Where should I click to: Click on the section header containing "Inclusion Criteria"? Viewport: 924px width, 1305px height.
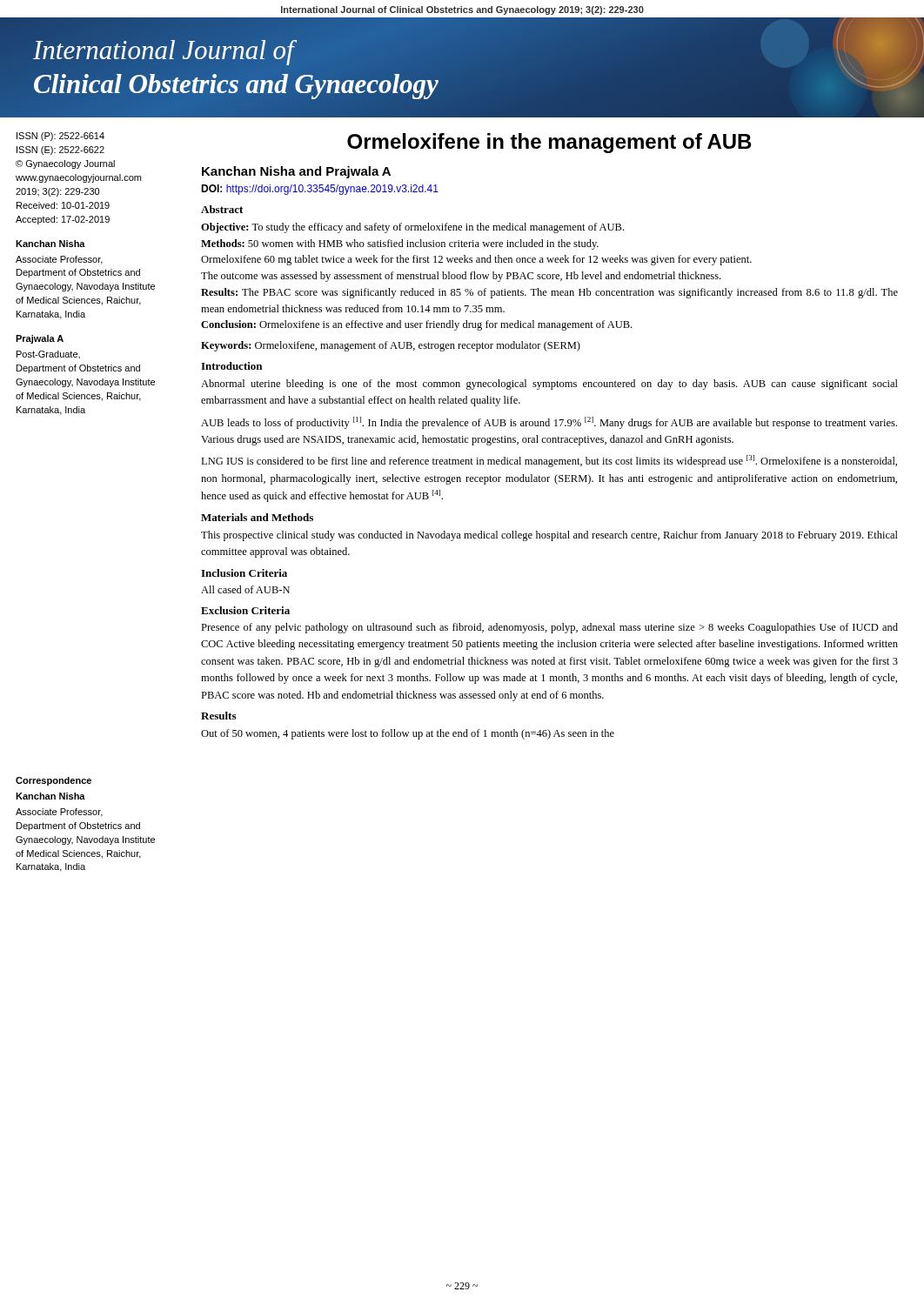tap(244, 573)
